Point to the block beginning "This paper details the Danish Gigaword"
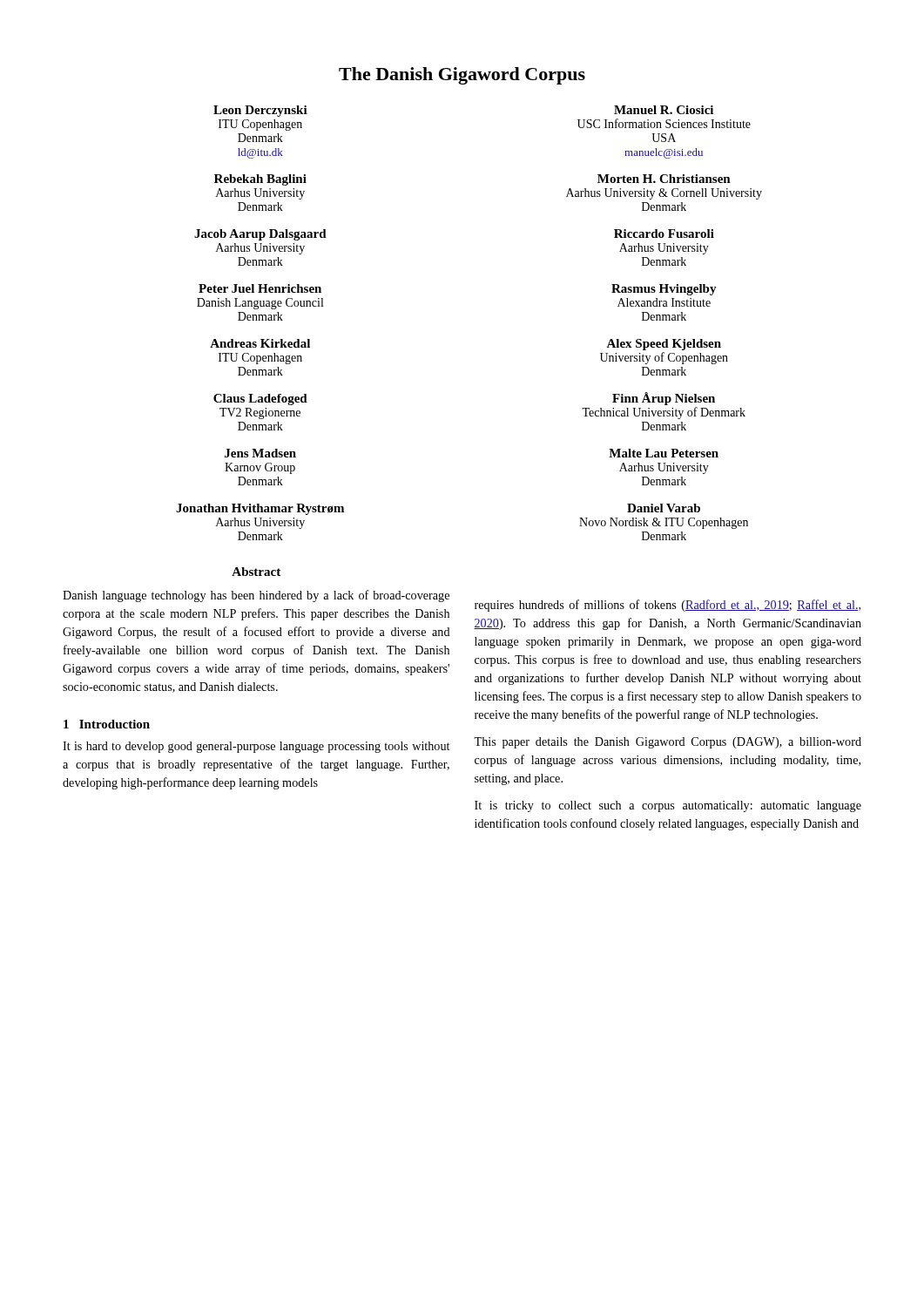The width and height of the screenshot is (924, 1307). tap(668, 760)
